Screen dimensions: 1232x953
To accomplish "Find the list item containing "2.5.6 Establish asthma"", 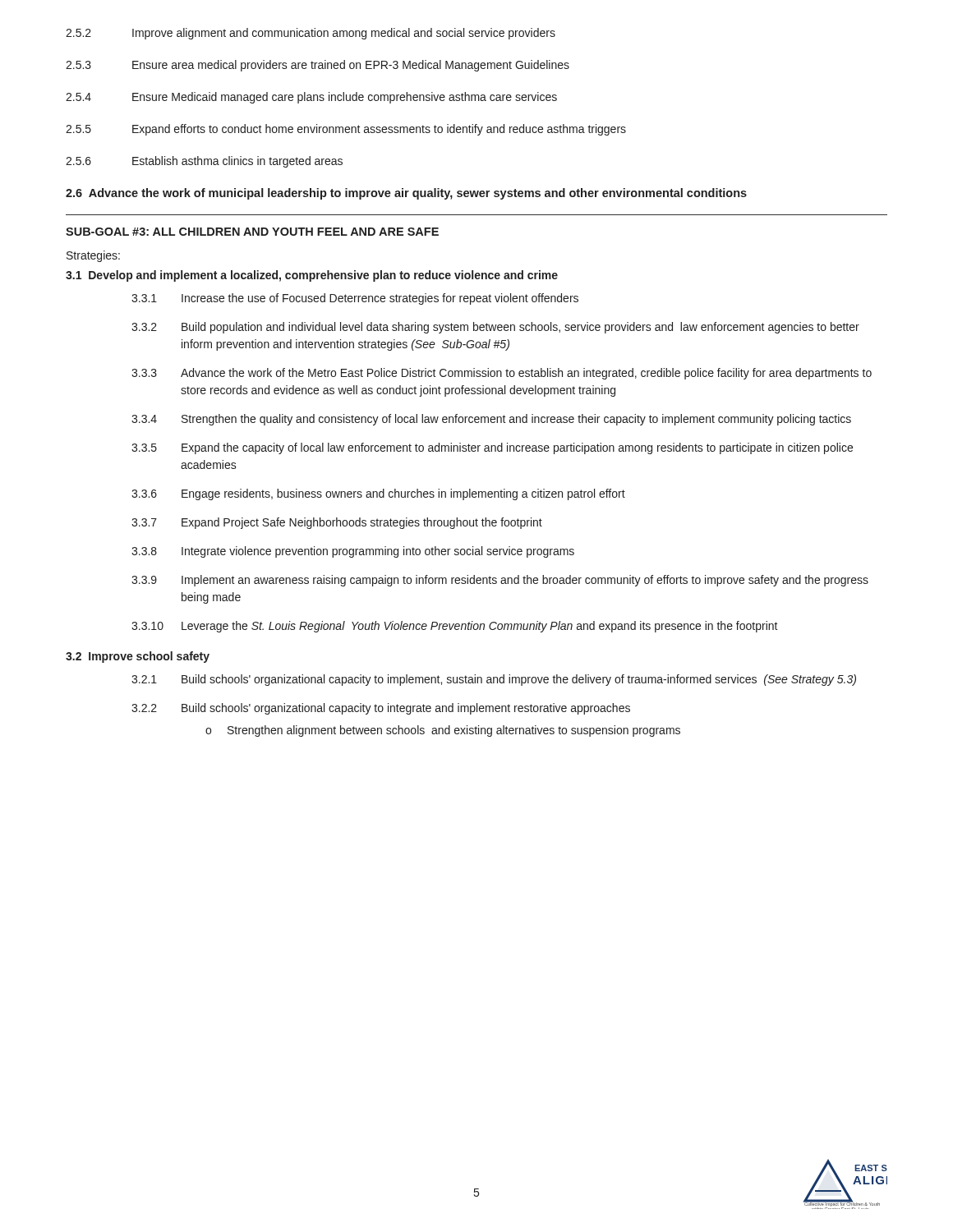I will click(x=204, y=161).
